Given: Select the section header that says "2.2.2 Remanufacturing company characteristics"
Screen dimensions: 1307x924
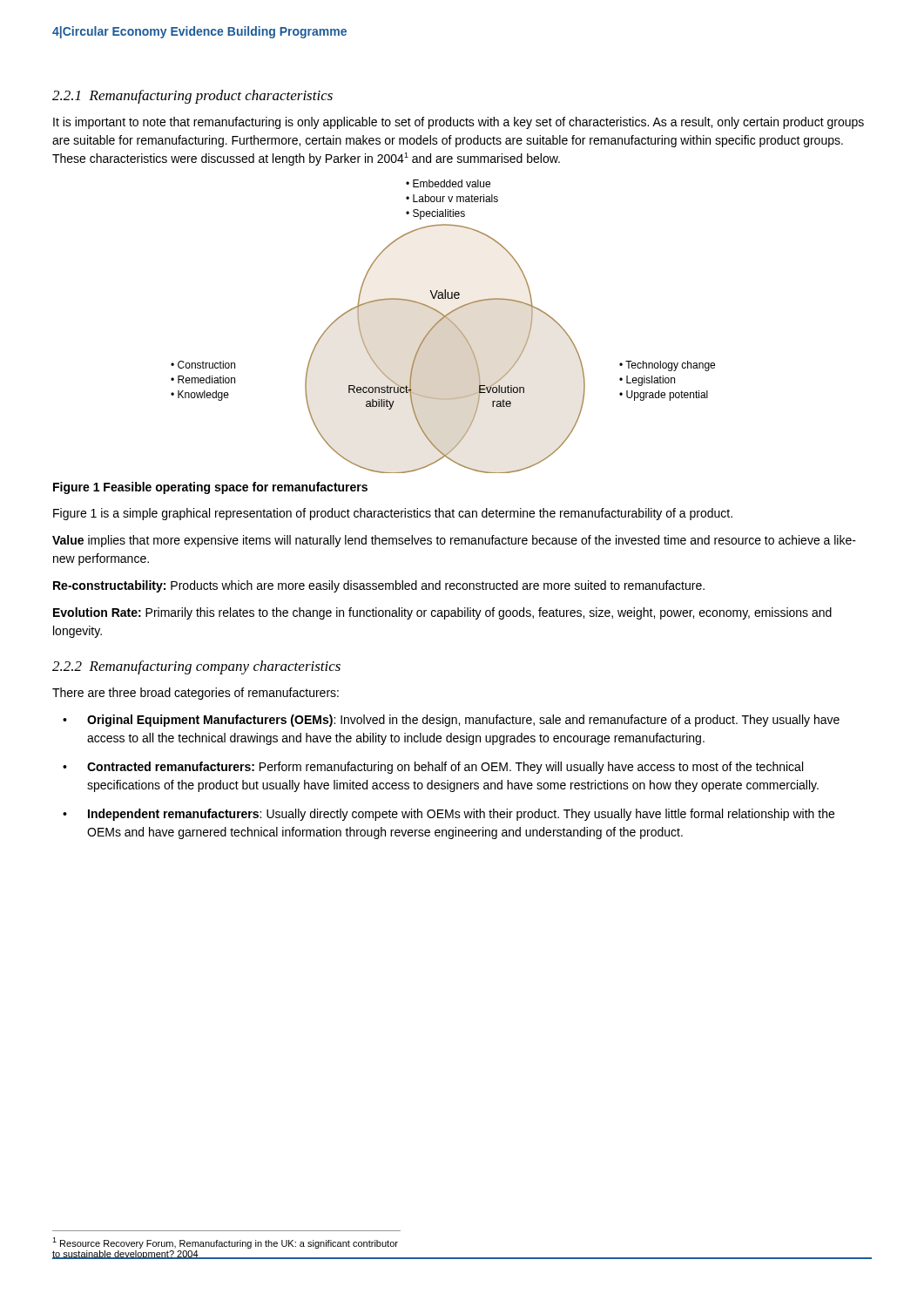Looking at the screenshot, I should [197, 666].
